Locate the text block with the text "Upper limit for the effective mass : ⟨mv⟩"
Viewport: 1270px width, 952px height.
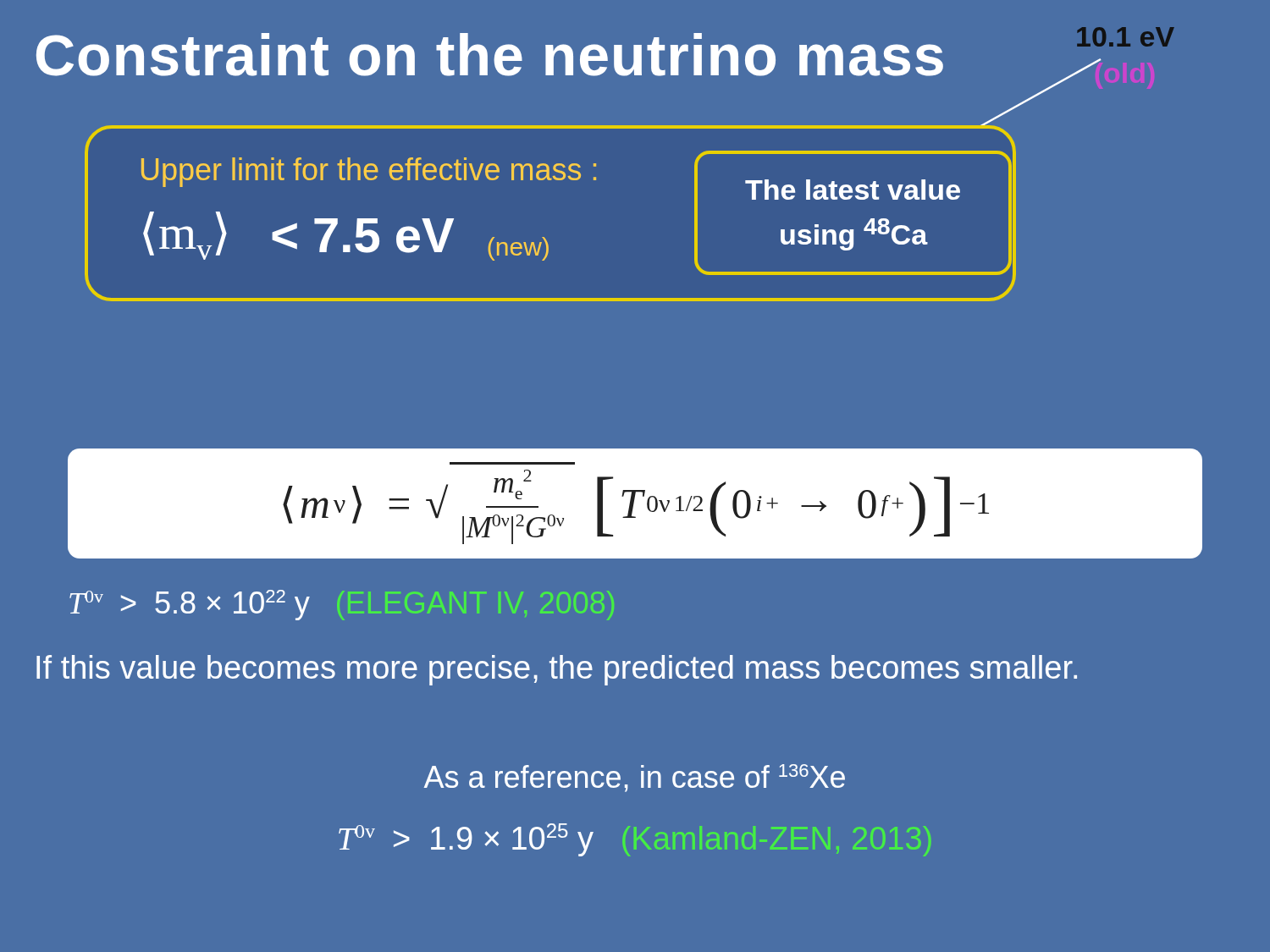555,210
